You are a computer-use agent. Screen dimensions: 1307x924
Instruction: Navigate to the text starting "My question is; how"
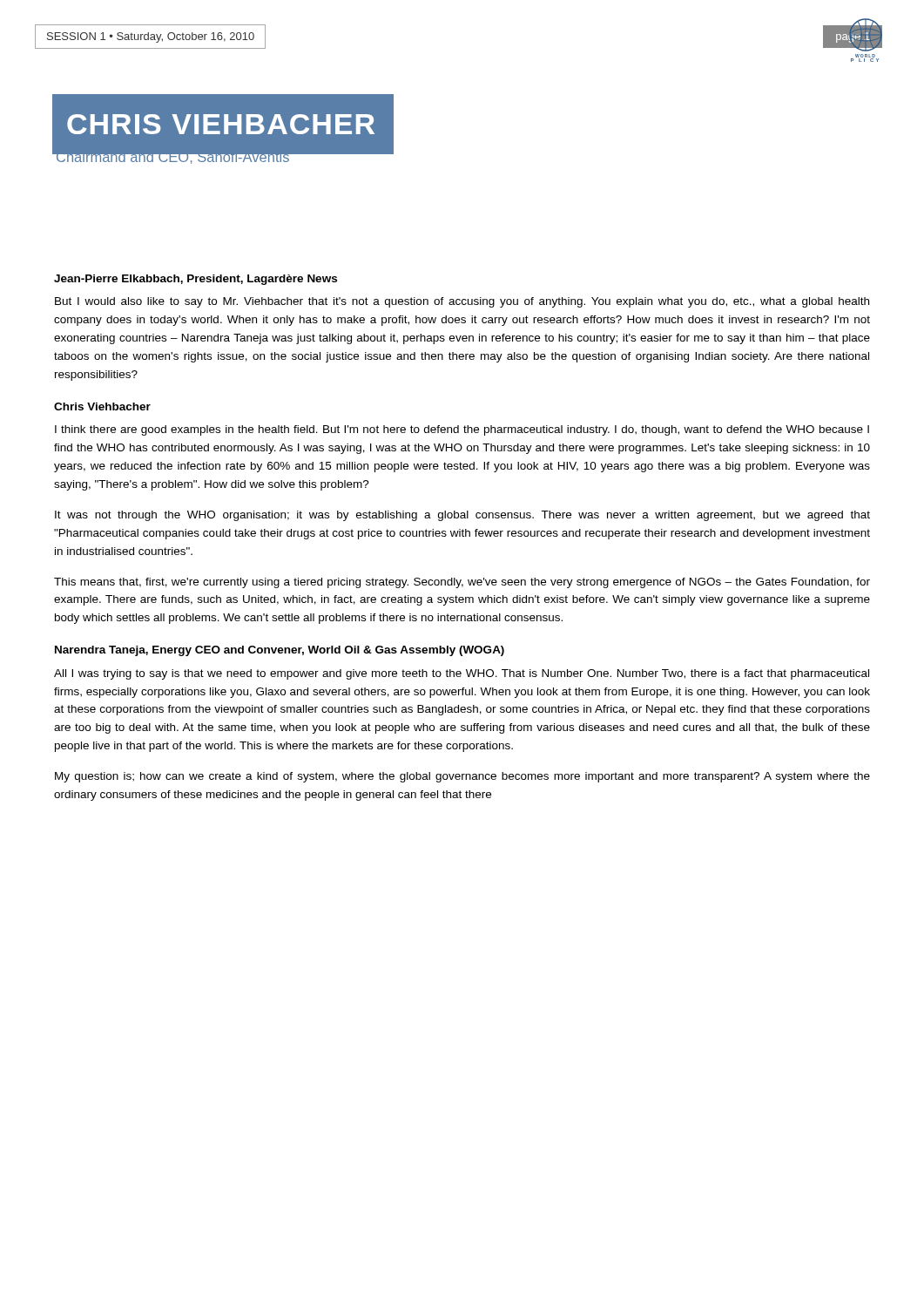pos(462,785)
